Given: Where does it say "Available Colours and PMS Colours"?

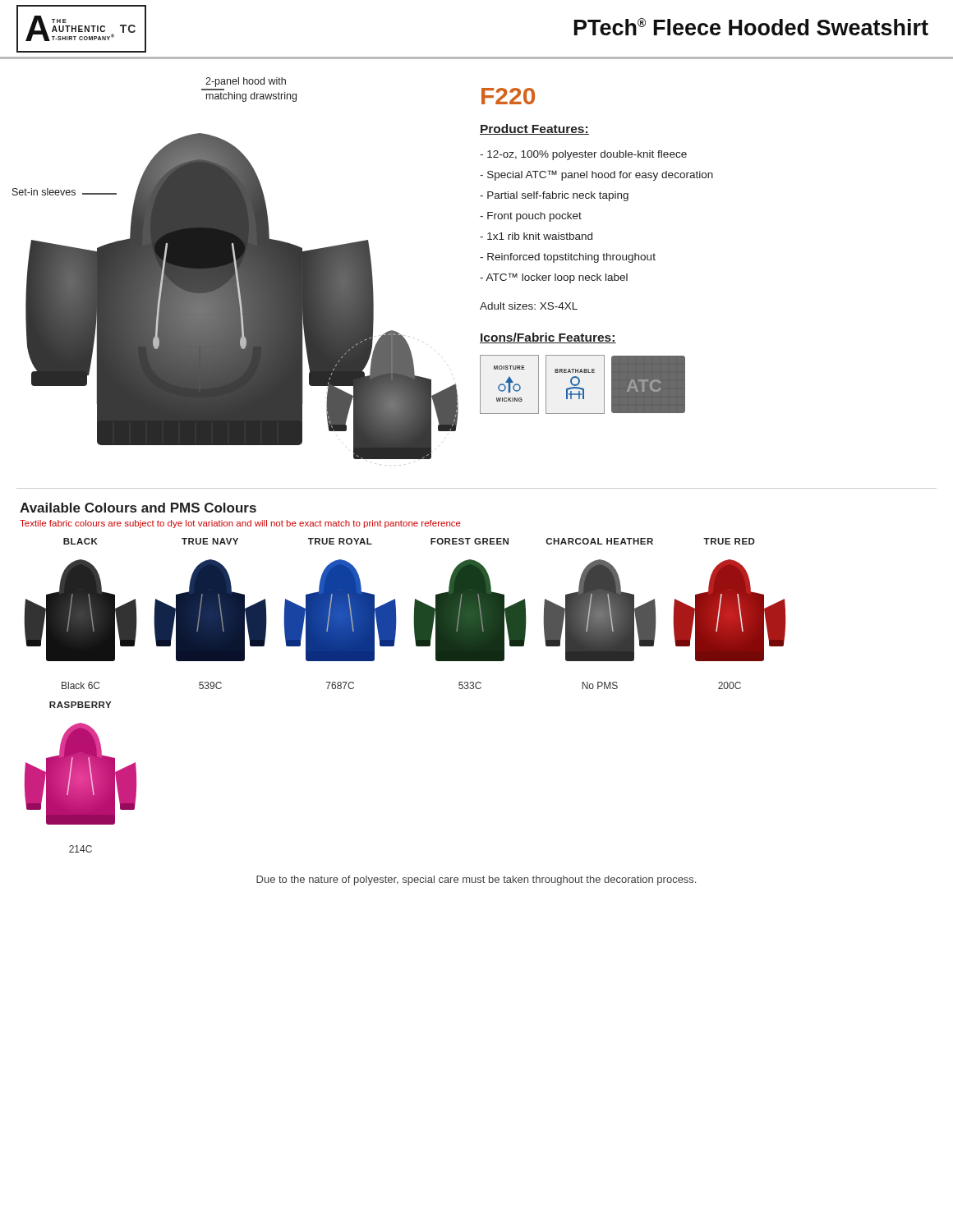Looking at the screenshot, I should pyautogui.click(x=138, y=508).
